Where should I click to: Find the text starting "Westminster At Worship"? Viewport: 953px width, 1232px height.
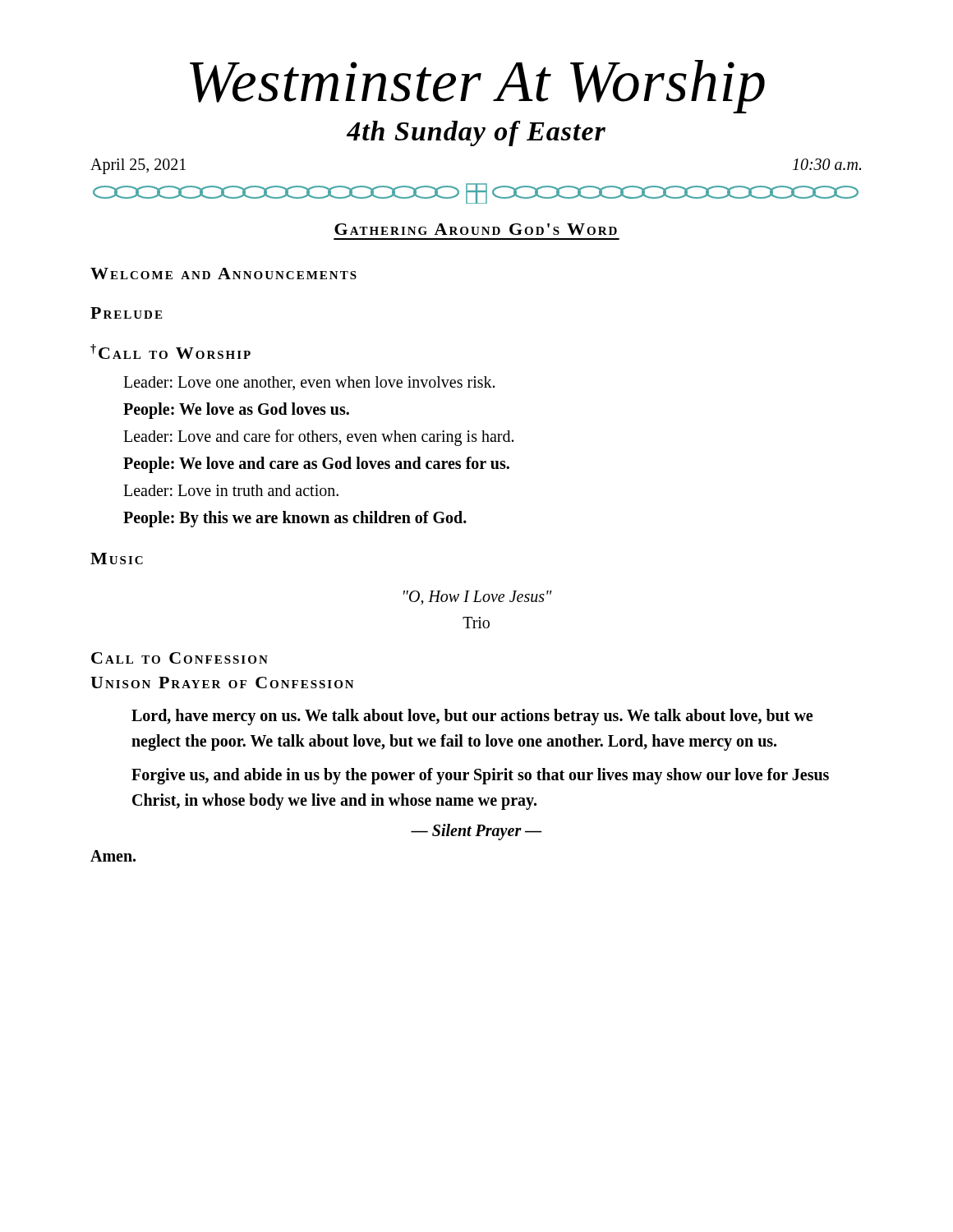point(476,82)
